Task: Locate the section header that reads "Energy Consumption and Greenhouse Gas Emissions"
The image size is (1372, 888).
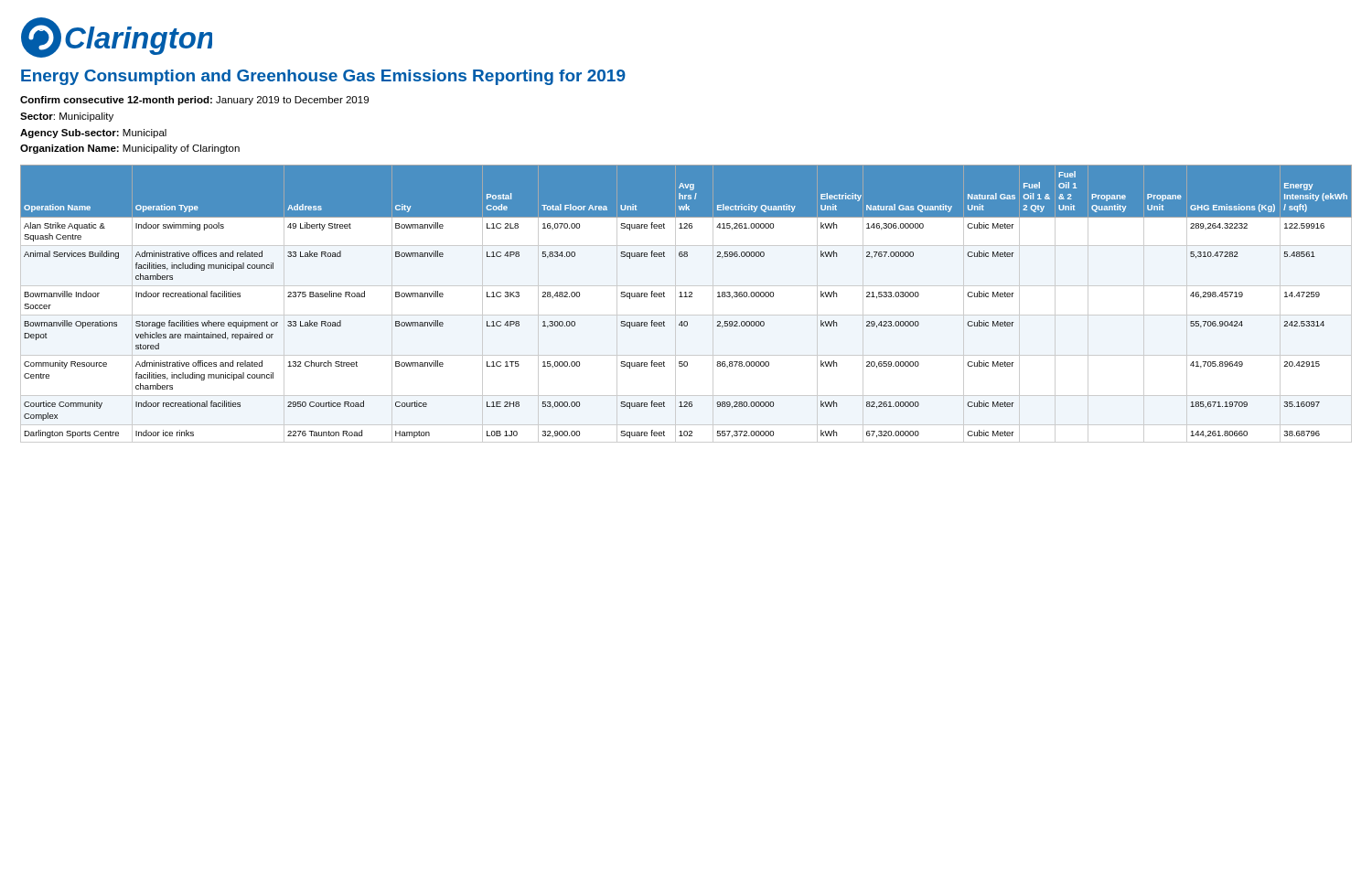Action: click(x=323, y=75)
